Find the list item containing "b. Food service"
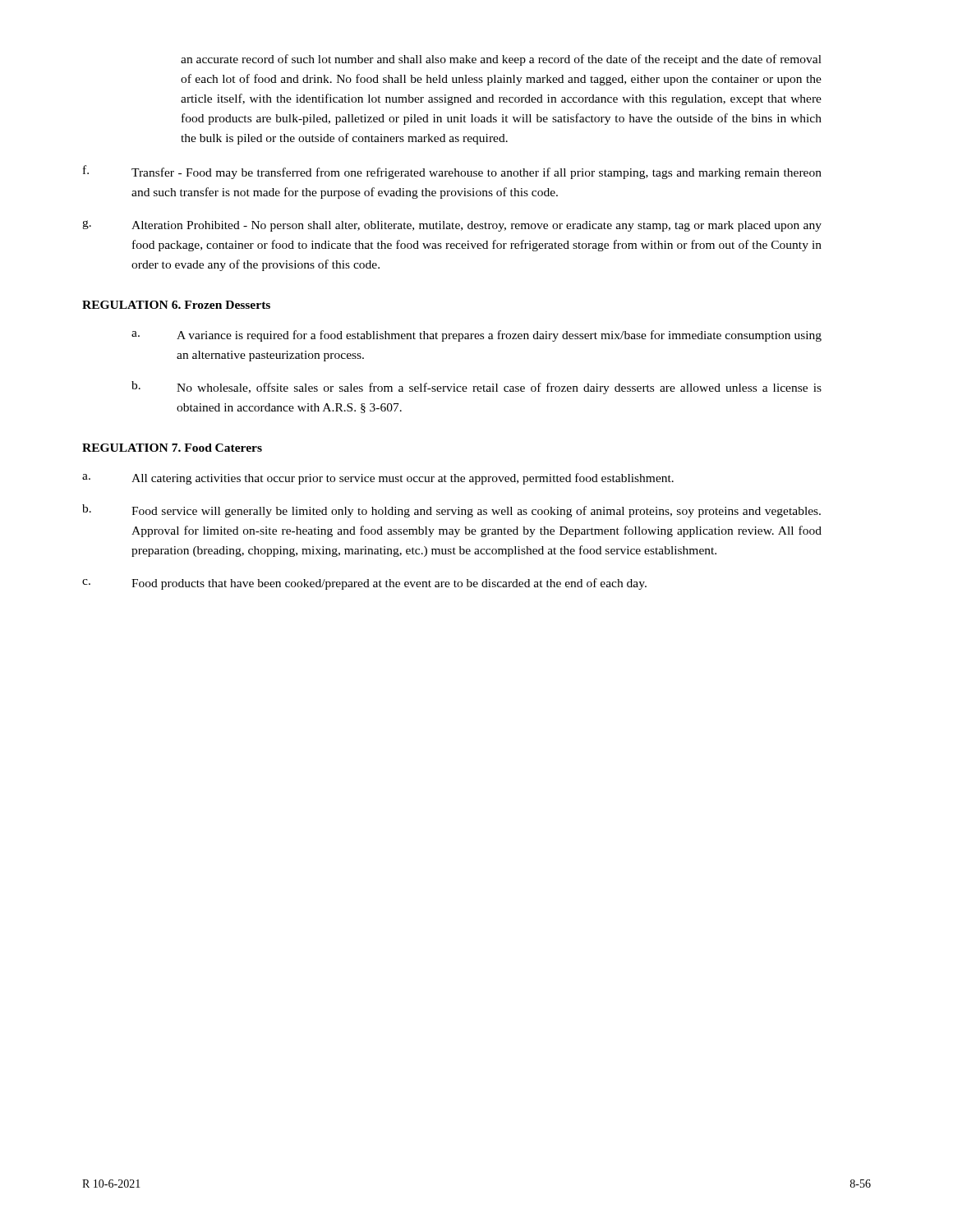 [452, 531]
